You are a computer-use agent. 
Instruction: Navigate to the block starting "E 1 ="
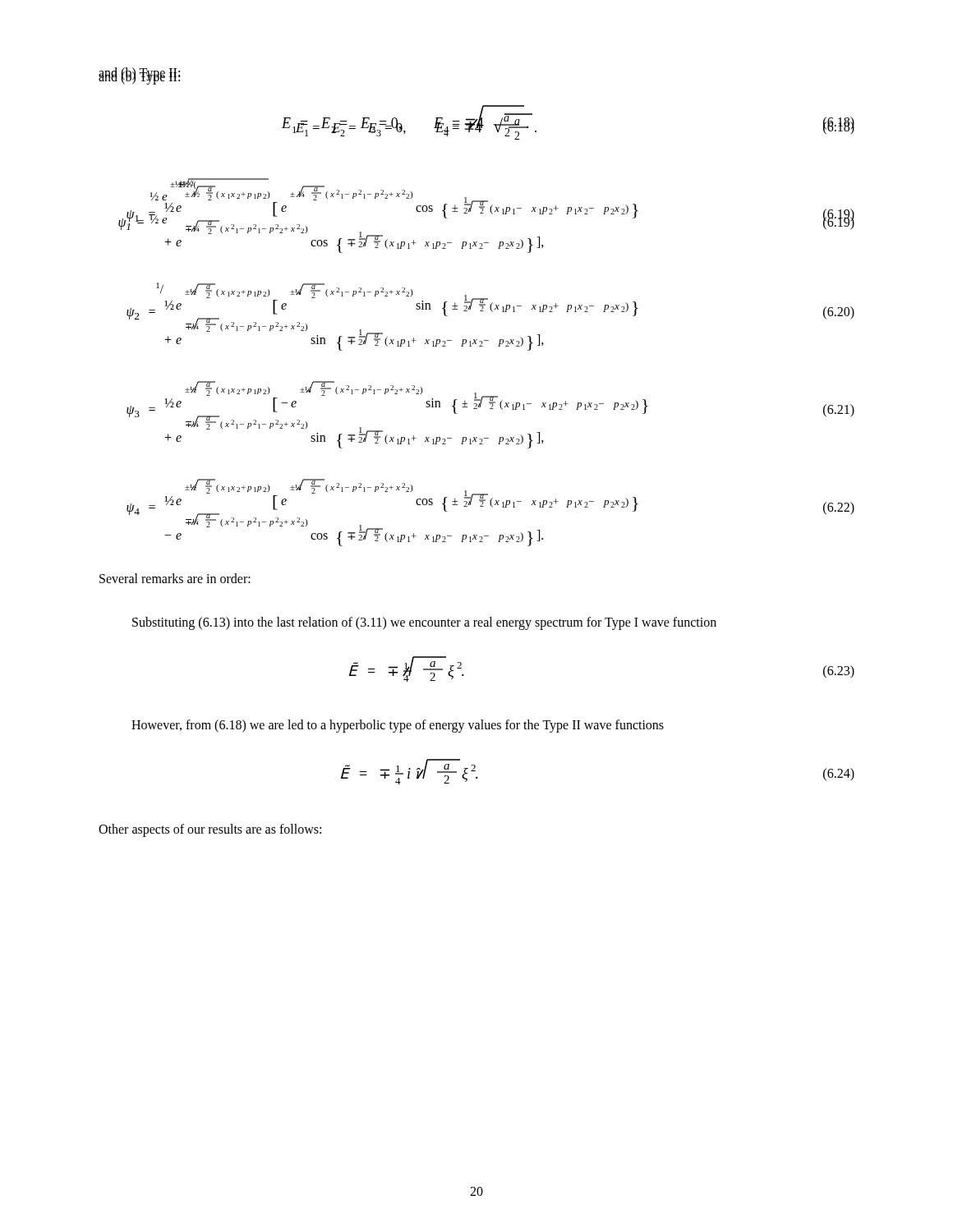click(x=476, y=127)
